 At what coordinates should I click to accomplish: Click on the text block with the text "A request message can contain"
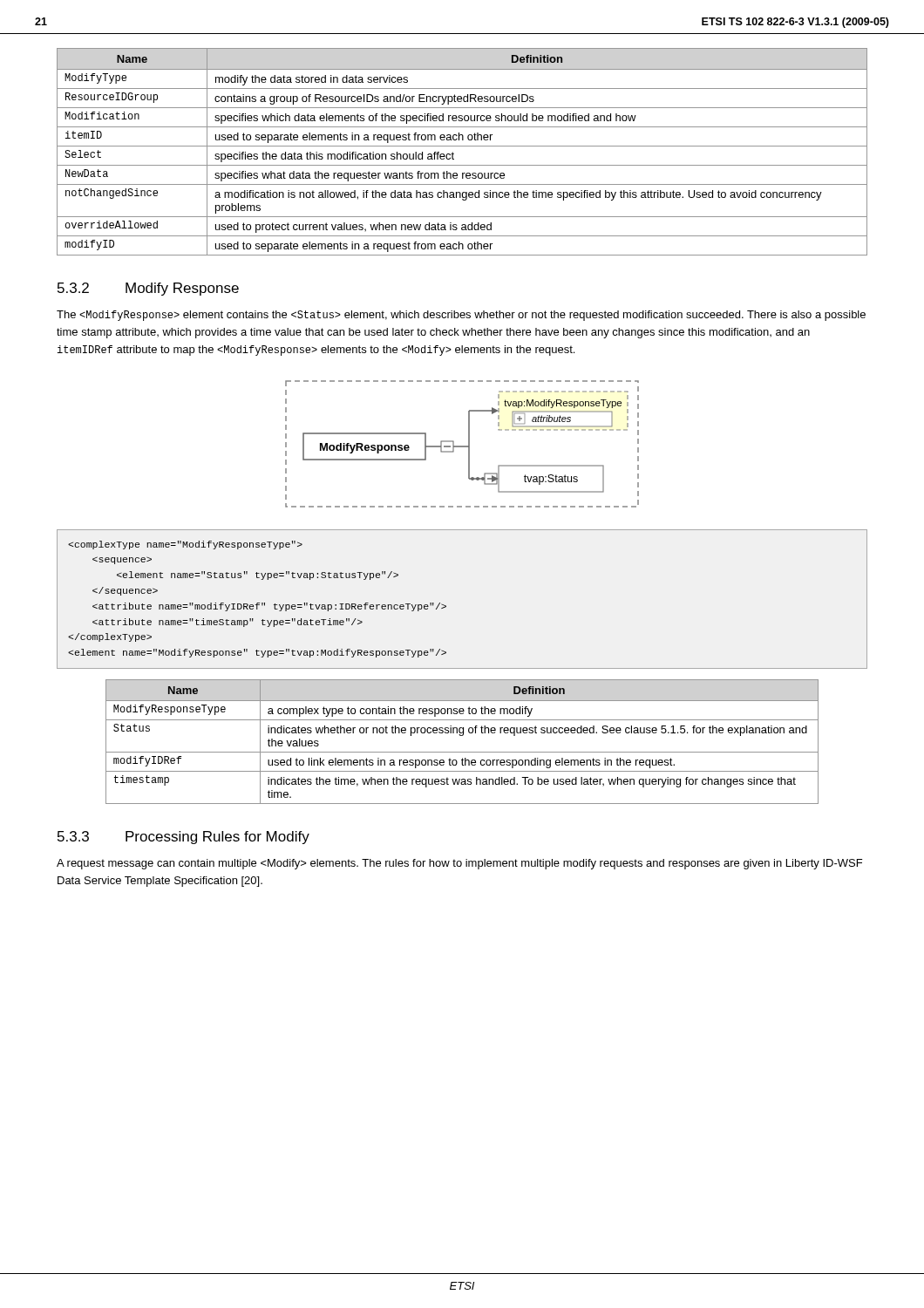[x=460, y=871]
